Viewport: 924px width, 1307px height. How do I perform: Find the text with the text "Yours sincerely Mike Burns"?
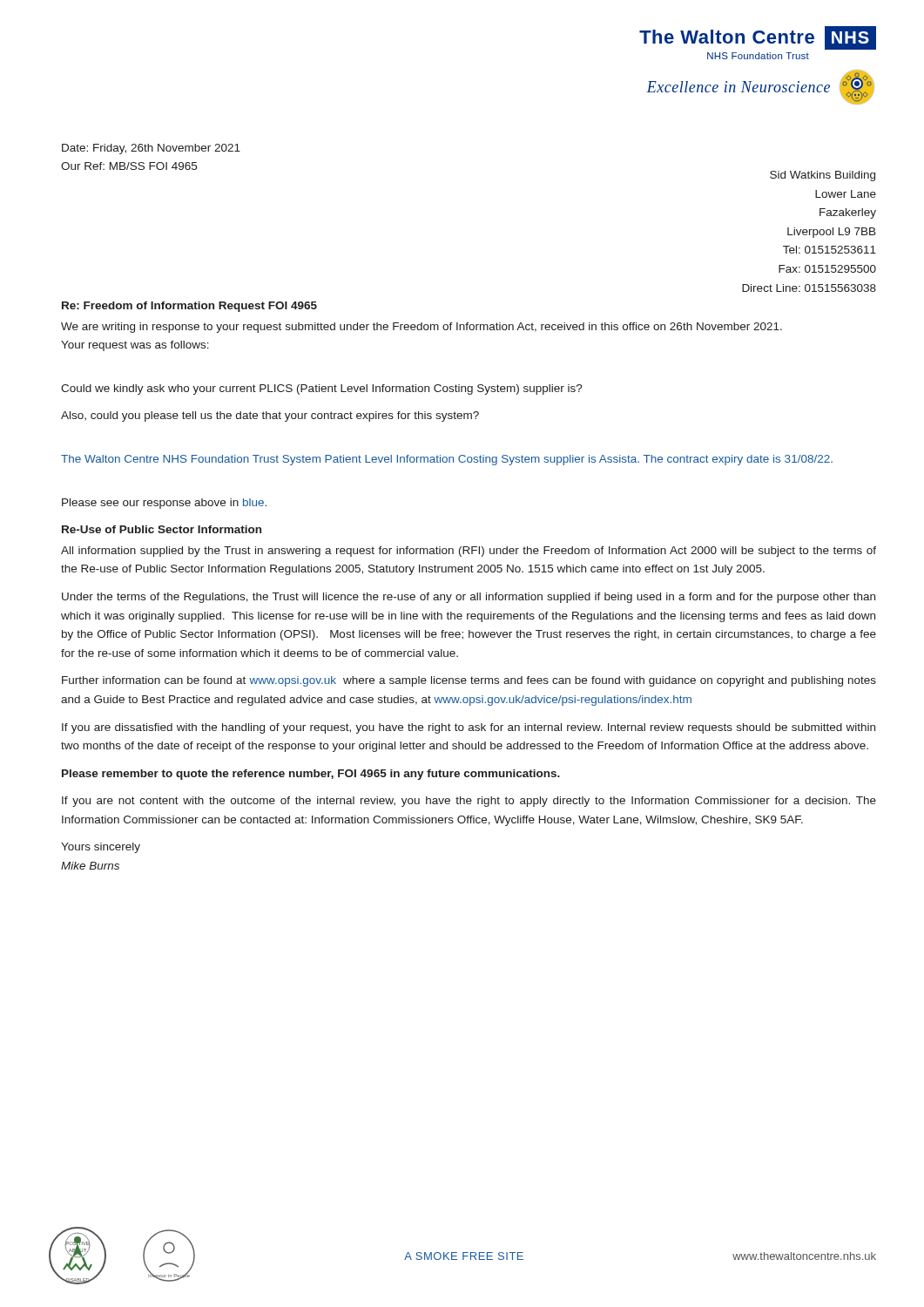[x=101, y=856]
